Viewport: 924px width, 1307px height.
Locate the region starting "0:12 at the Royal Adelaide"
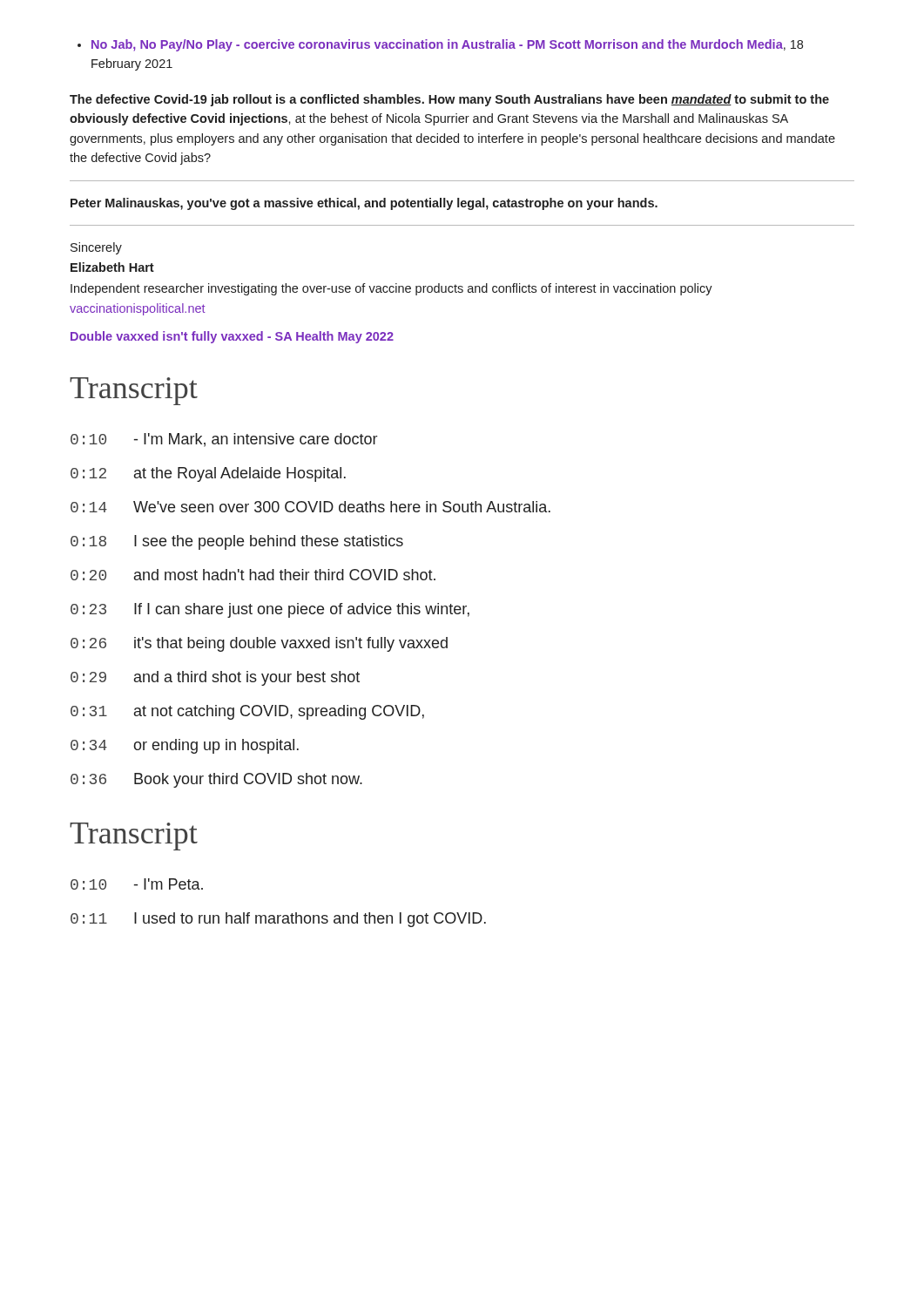point(208,474)
